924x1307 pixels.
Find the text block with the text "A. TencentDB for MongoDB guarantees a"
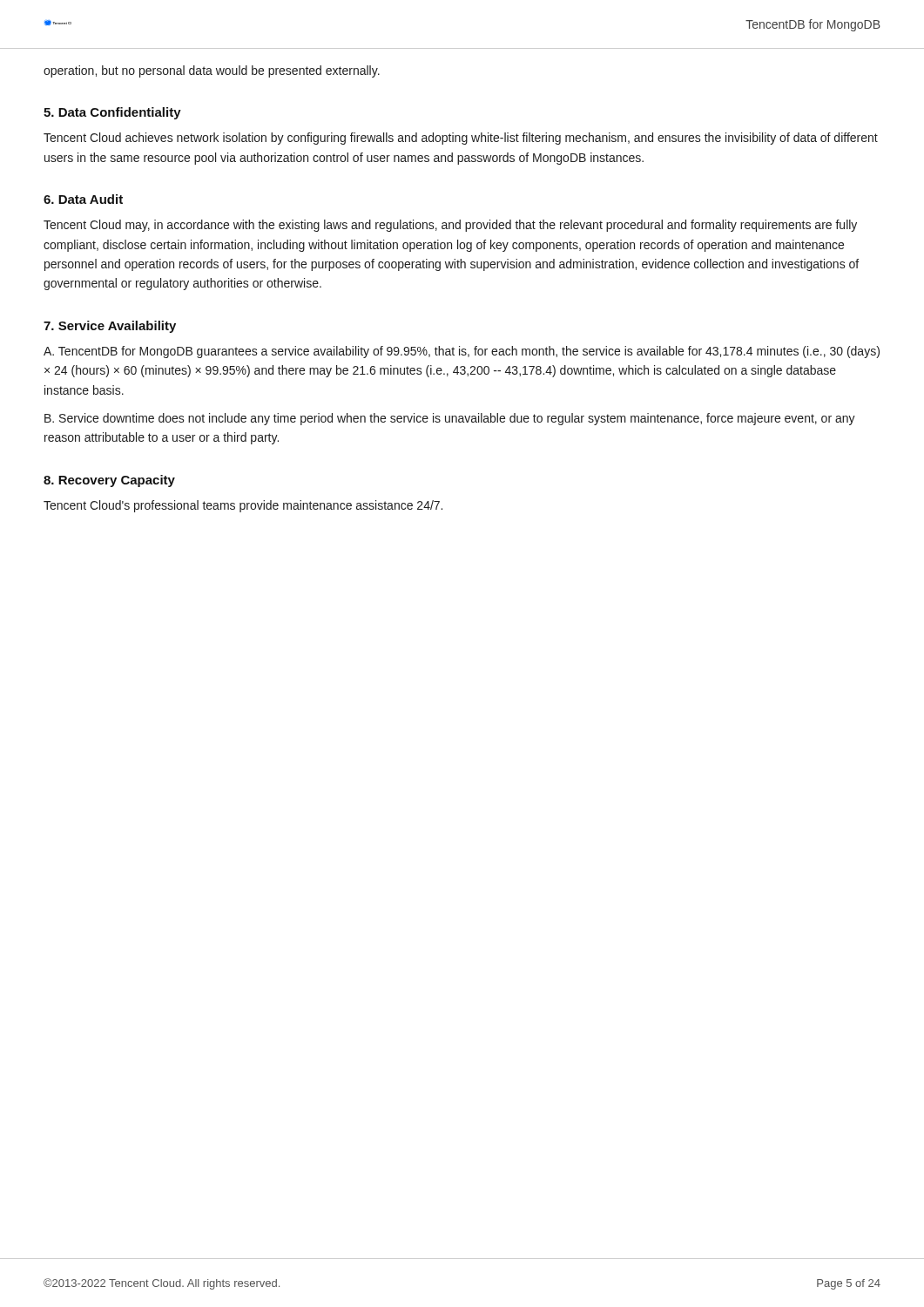point(462,370)
